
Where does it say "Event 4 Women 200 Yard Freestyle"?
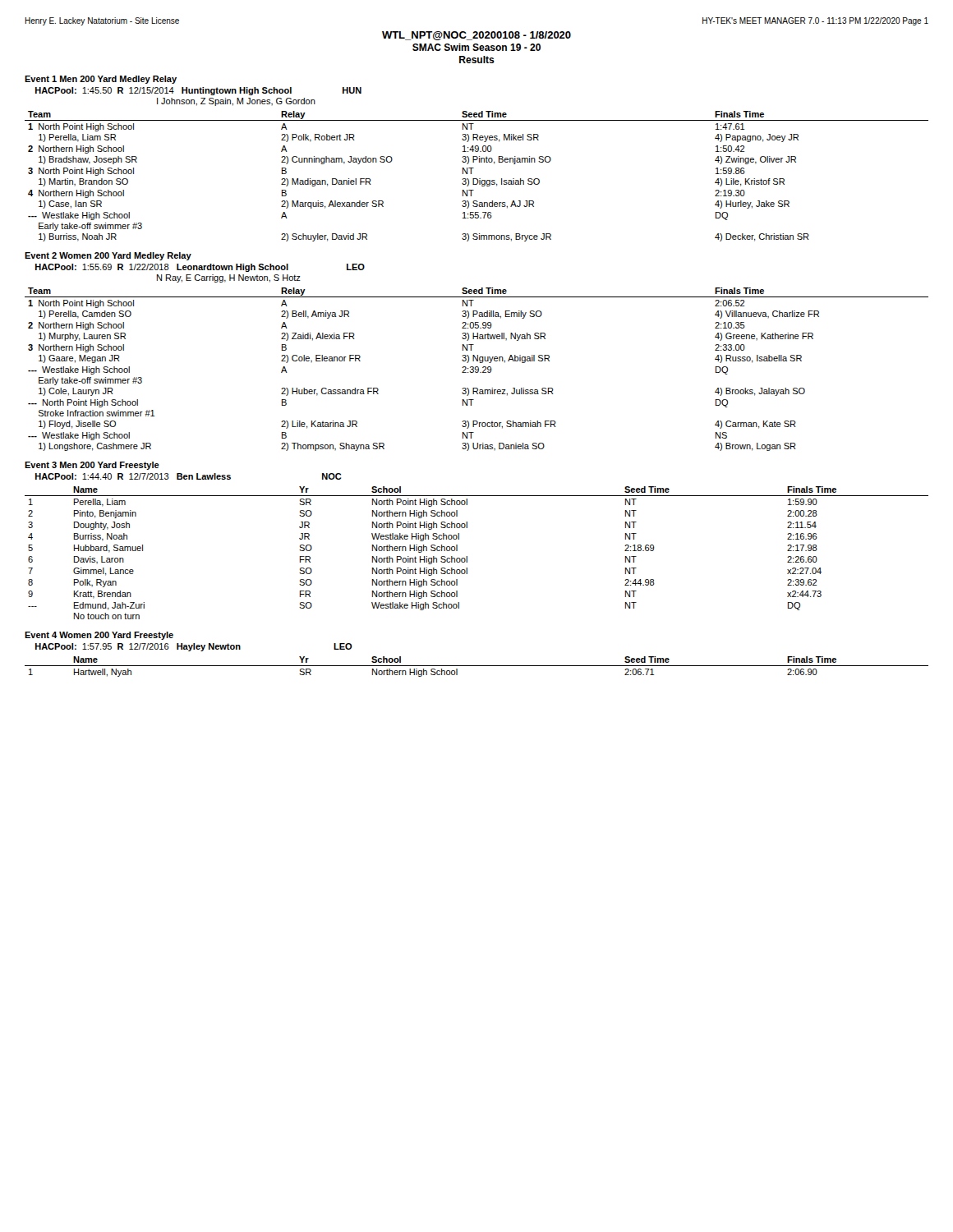[99, 635]
